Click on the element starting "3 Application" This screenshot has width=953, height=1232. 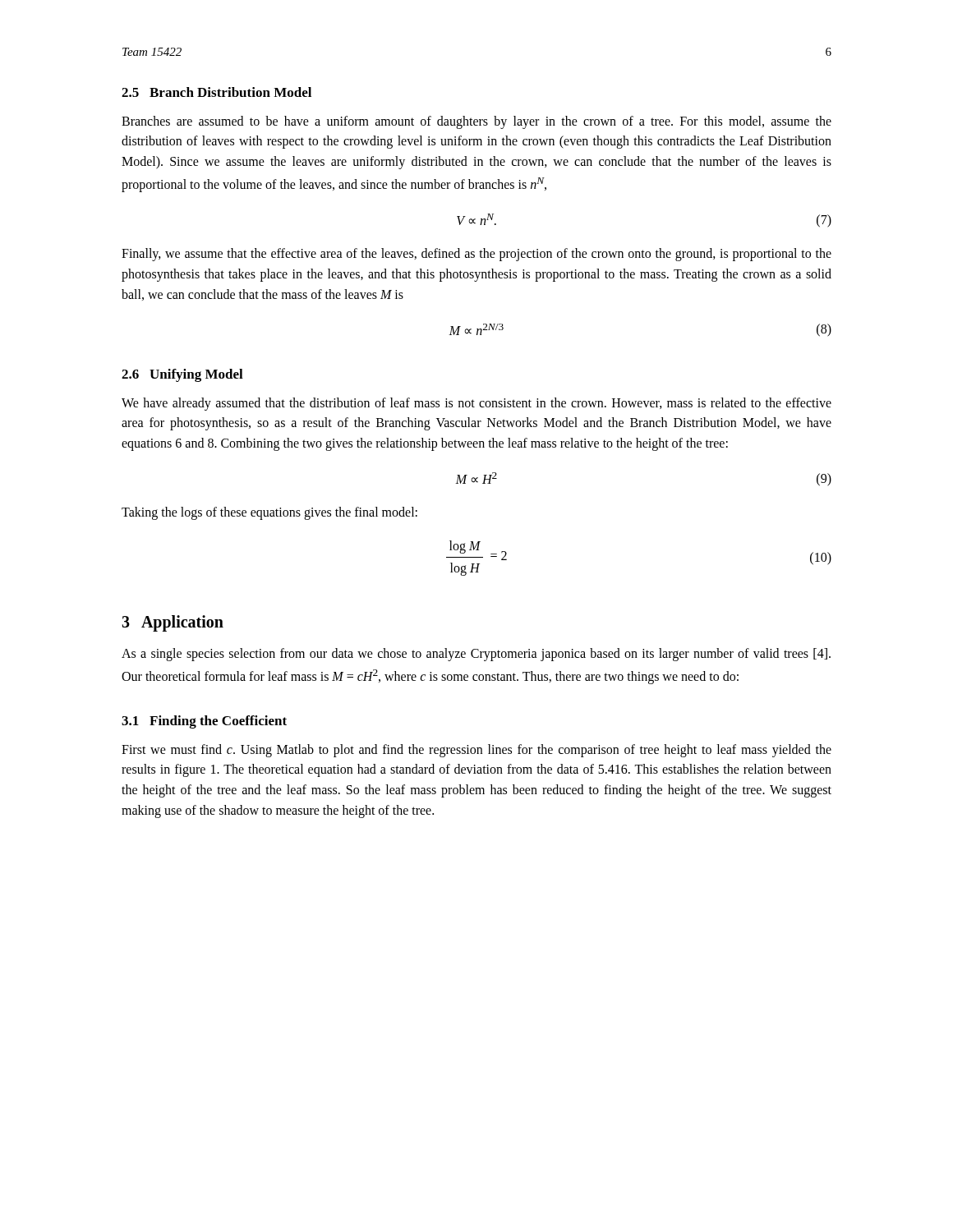(172, 622)
